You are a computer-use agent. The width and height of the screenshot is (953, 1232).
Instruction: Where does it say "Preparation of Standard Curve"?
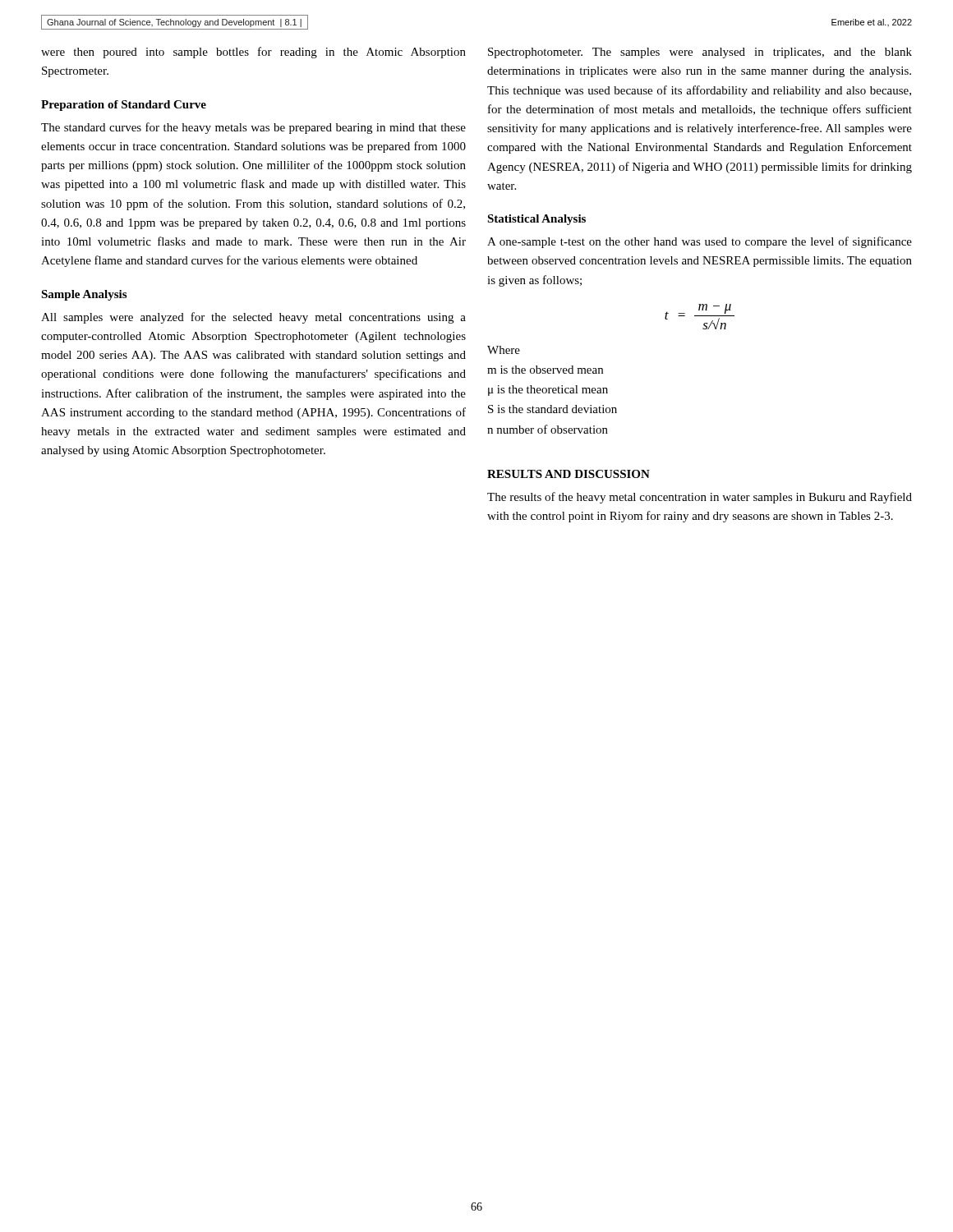(124, 104)
